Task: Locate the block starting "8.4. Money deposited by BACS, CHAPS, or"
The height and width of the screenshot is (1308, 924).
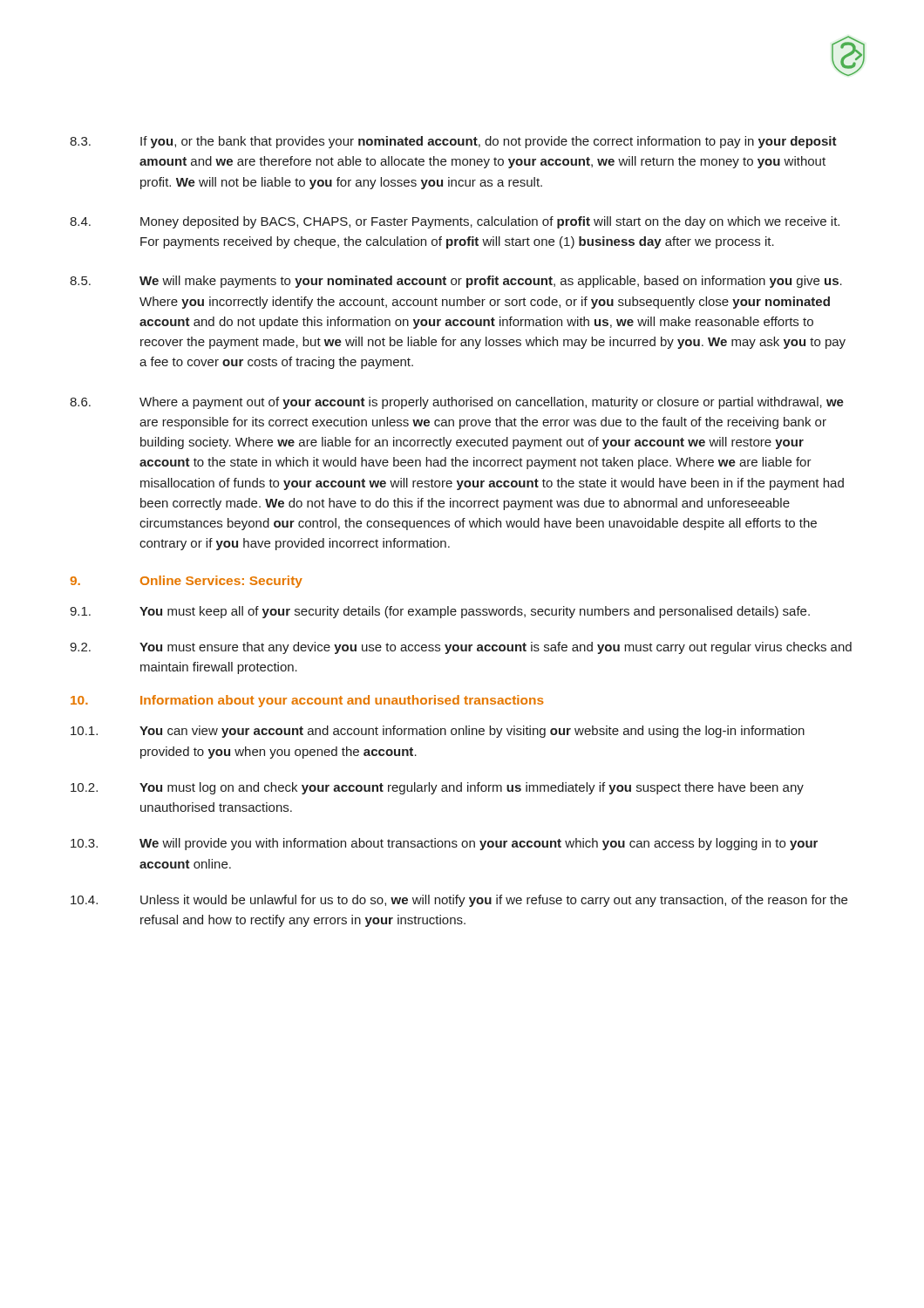Action: [462, 231]
